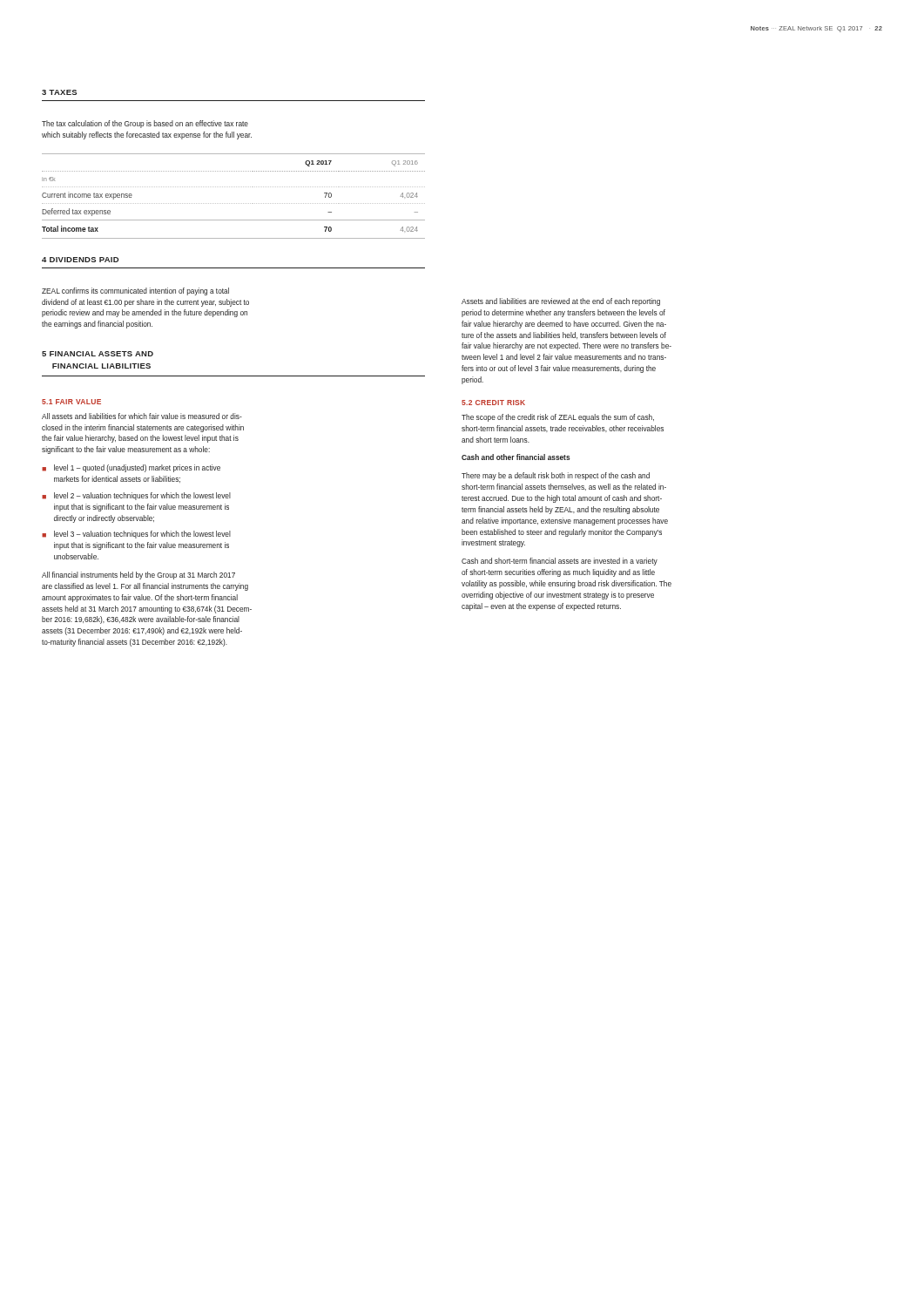Locate the passage starting "■ level 3 – valuation"
This screenshot has width=924, height=1307.
click(x=233, y=546)
